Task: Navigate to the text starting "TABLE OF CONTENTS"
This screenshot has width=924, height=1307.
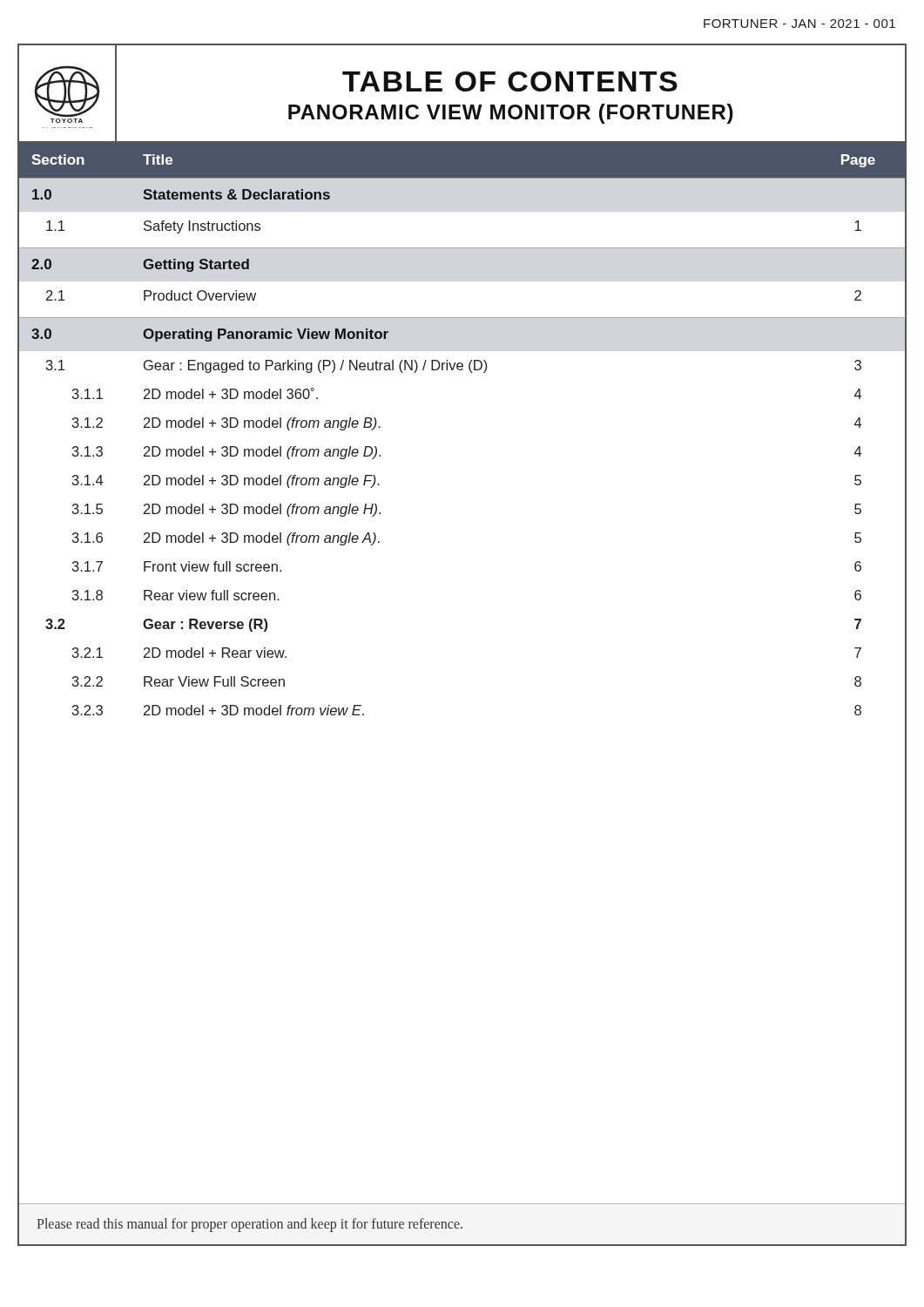Action: coord(511,81)
